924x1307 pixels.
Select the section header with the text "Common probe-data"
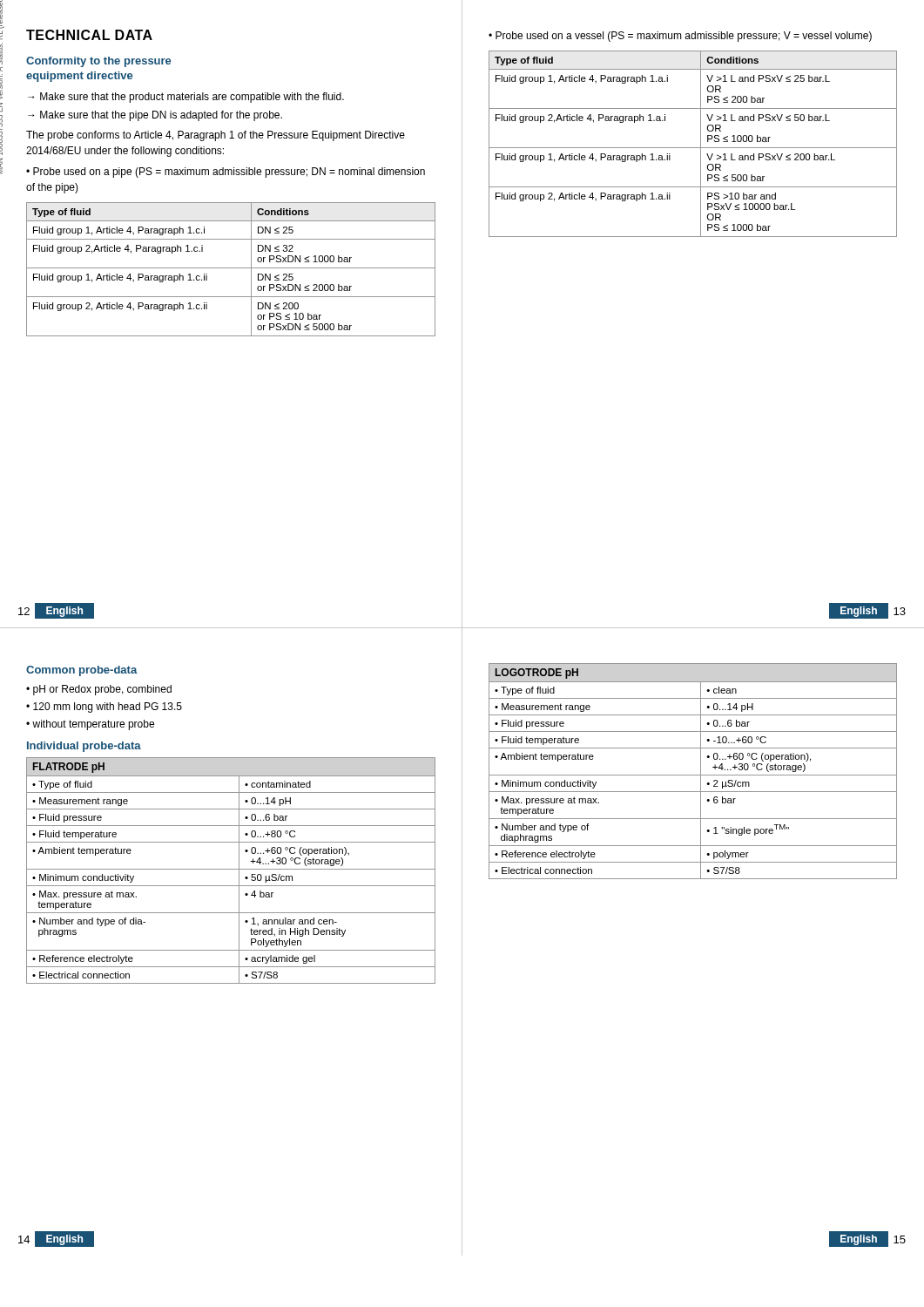pyautogui.click(x=81, y=670)
